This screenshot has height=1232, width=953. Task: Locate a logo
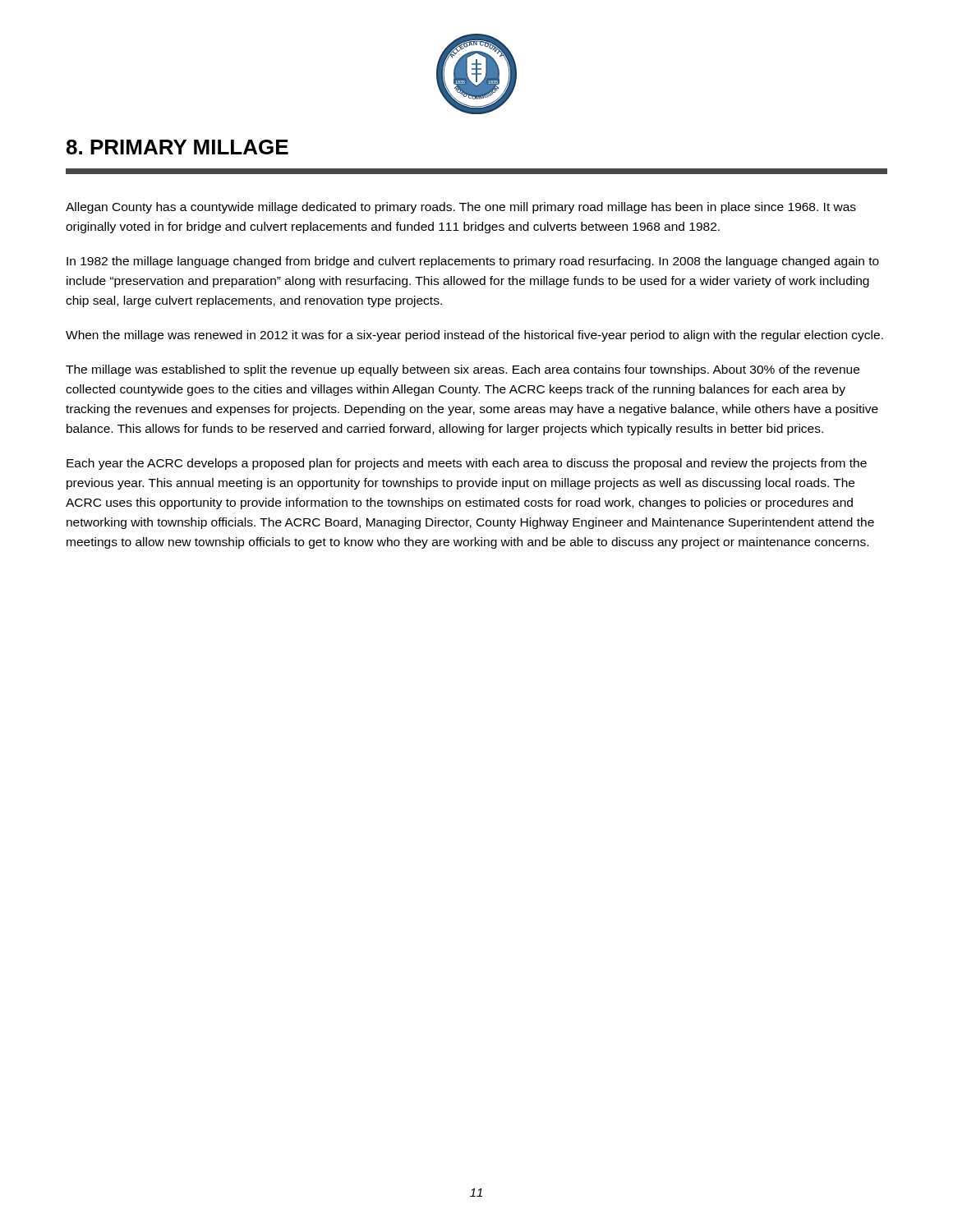point(476,63)
